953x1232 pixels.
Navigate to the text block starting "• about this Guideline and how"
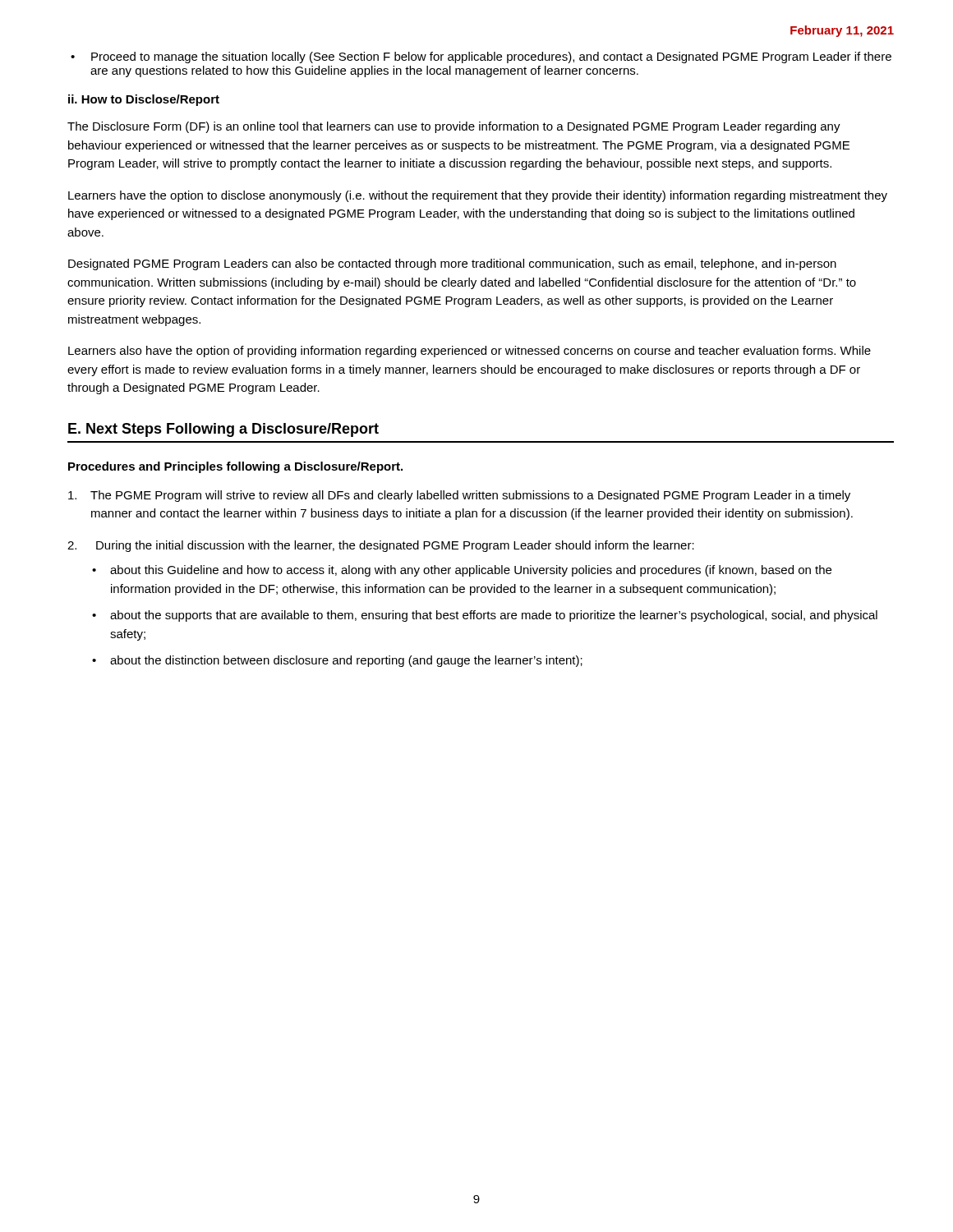[493, 579]
